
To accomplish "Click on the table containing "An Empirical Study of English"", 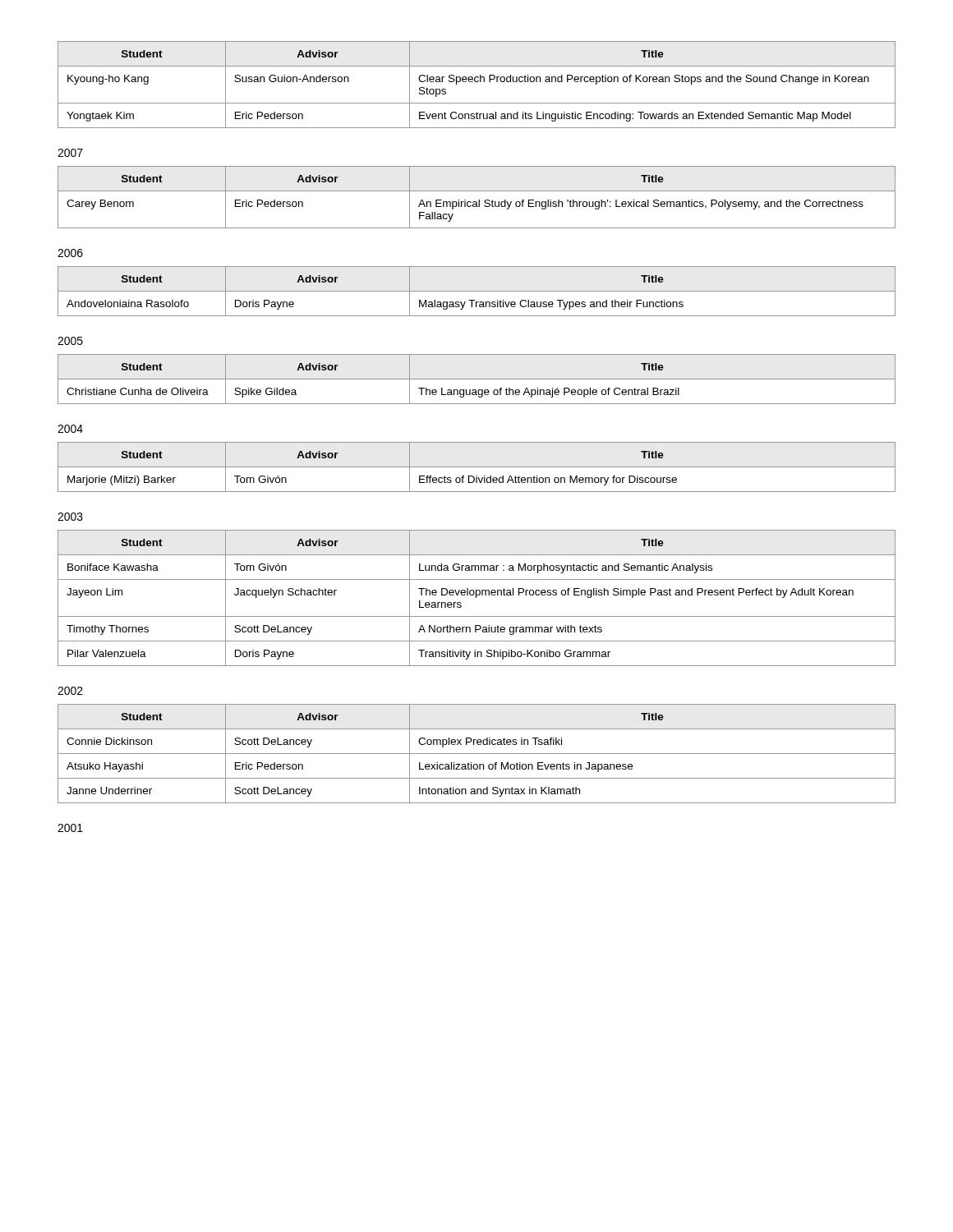I will pos(476,197).
